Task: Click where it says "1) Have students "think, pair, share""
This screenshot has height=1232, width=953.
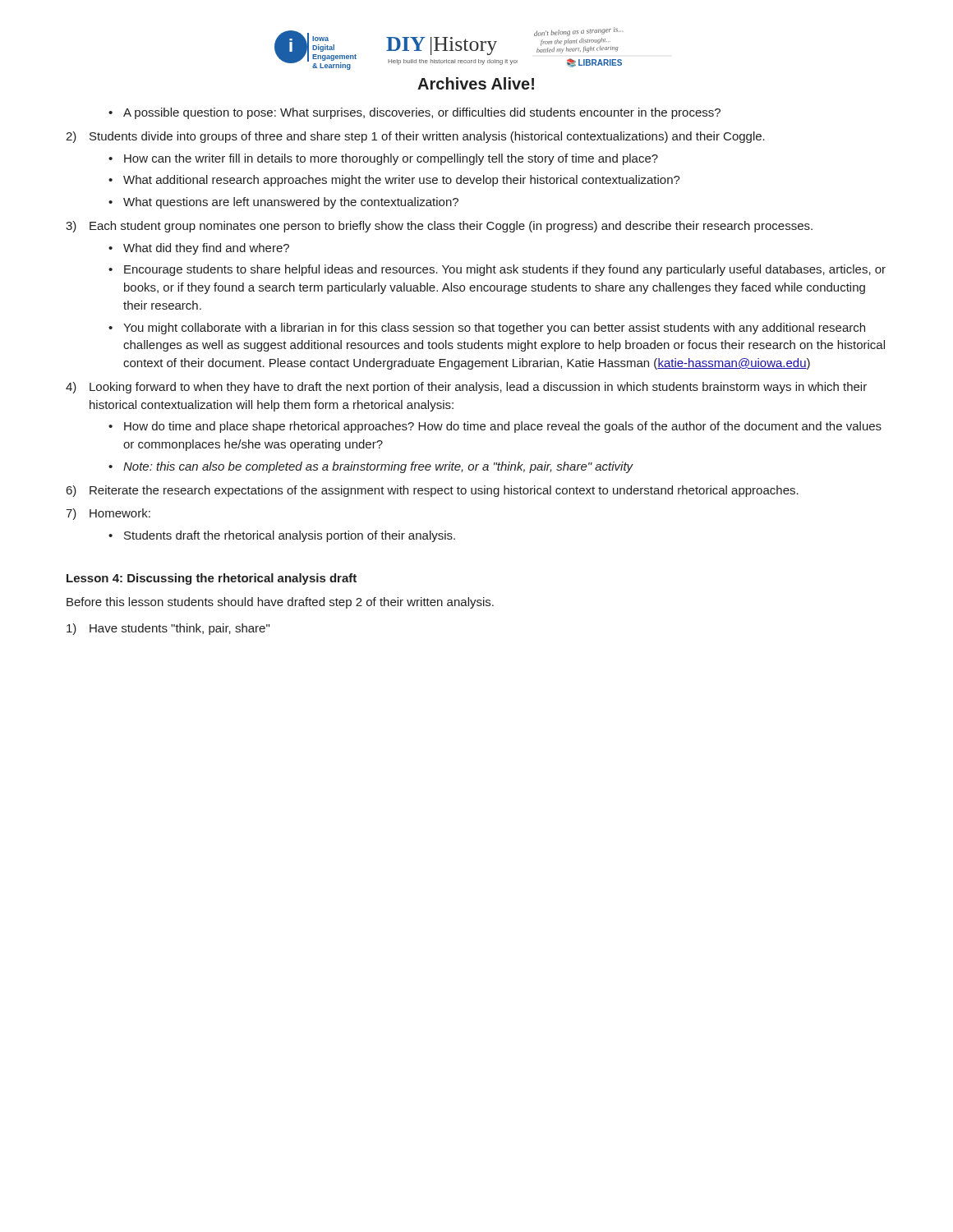Action: coord(168,628)
